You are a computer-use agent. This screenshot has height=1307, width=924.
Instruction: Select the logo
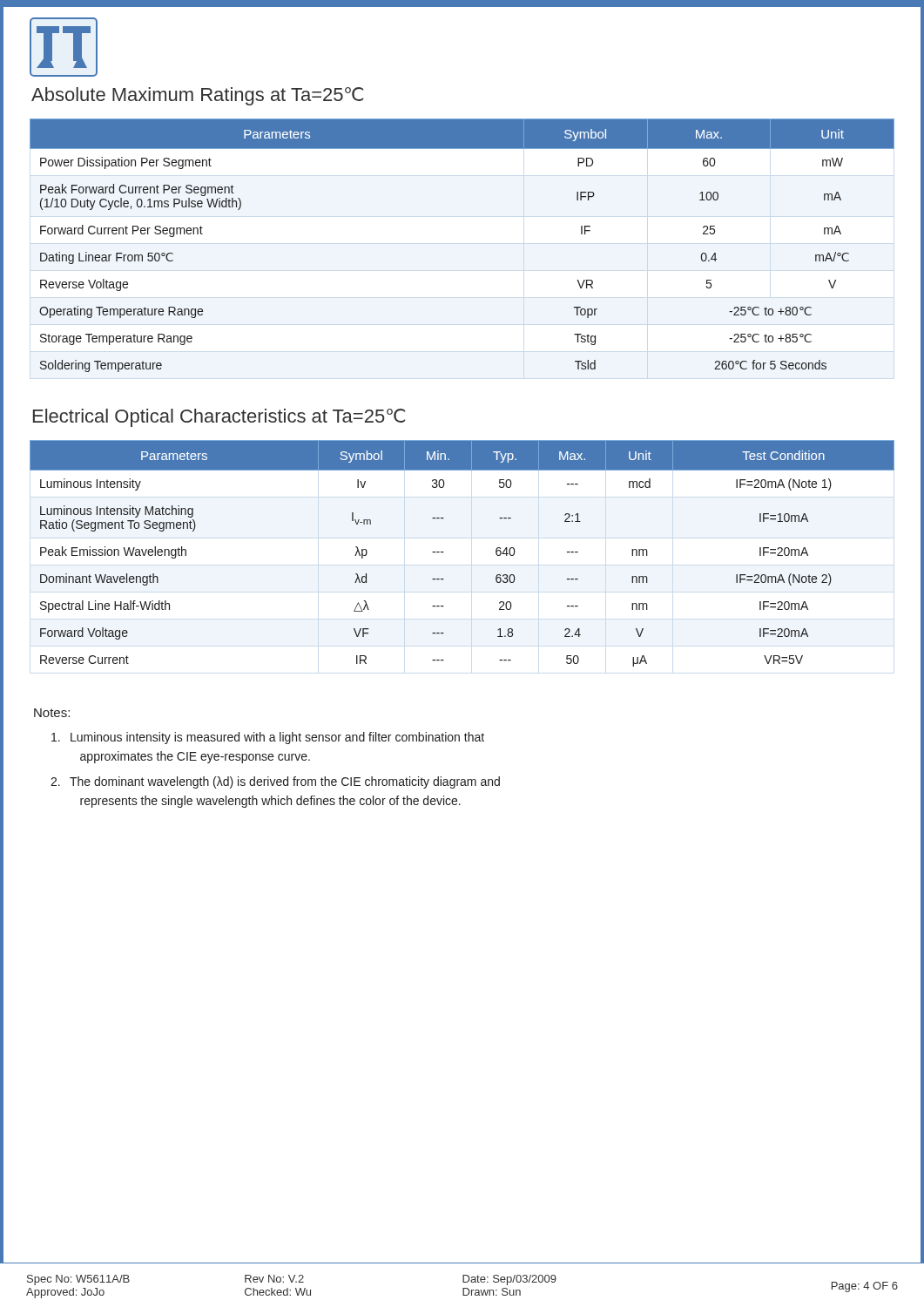click(x=64, y=47)
